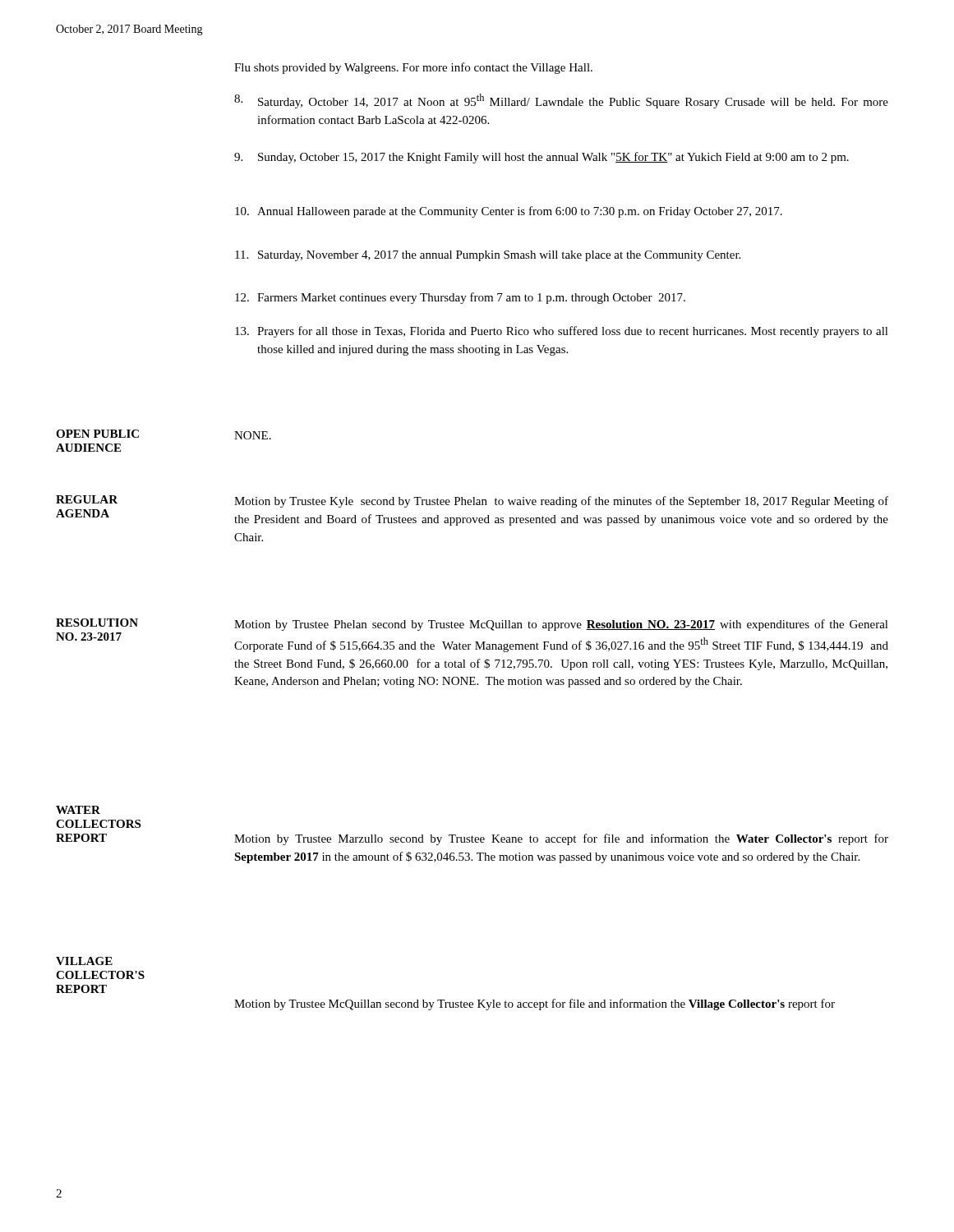954x1232 pixels.
Task: Locate the block of text that opens with "Motion by Trustee Phelan second"
Action: point(561,653)
